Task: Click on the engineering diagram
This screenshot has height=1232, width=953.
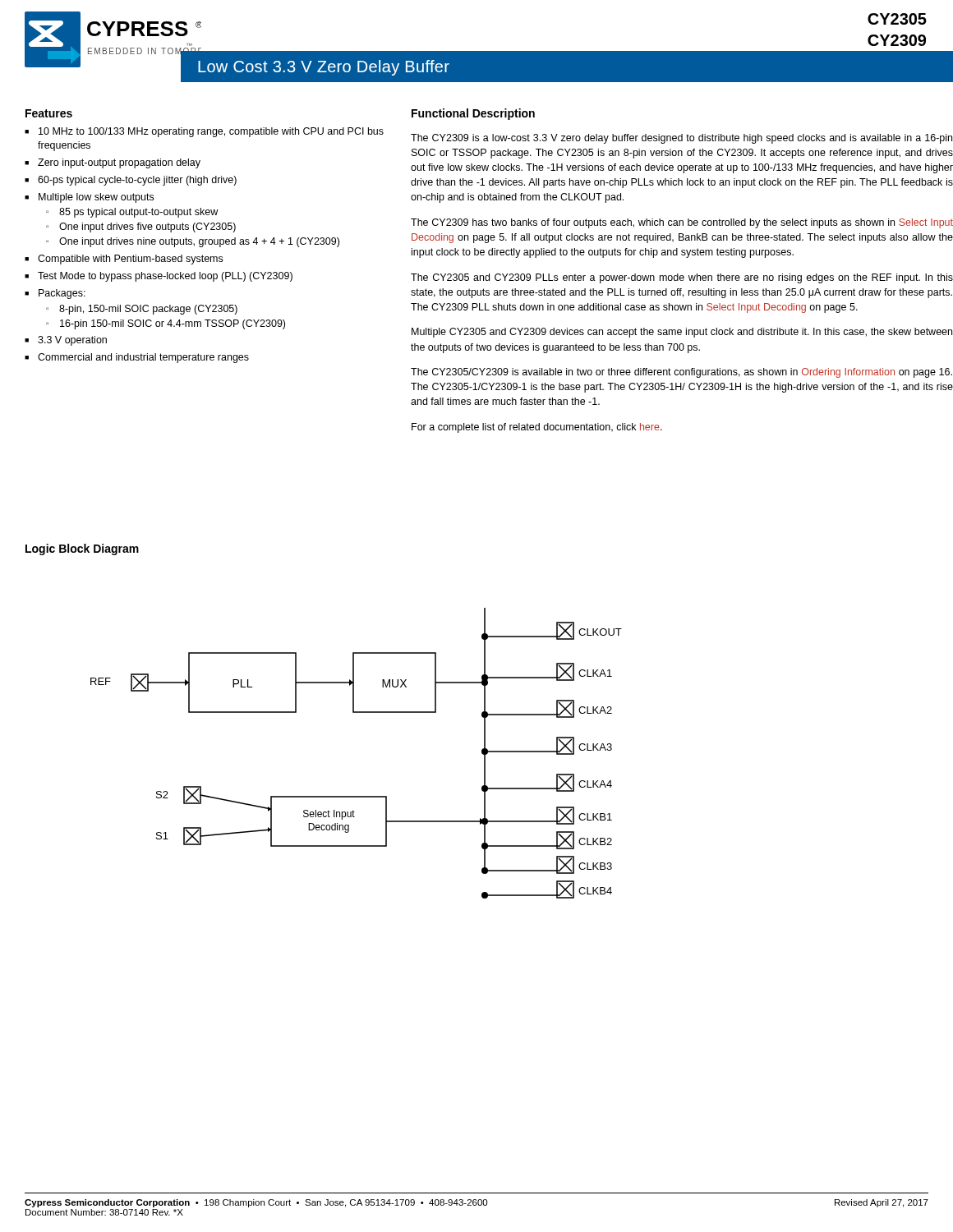Action: pyautogui.click(x=476, y=735)
